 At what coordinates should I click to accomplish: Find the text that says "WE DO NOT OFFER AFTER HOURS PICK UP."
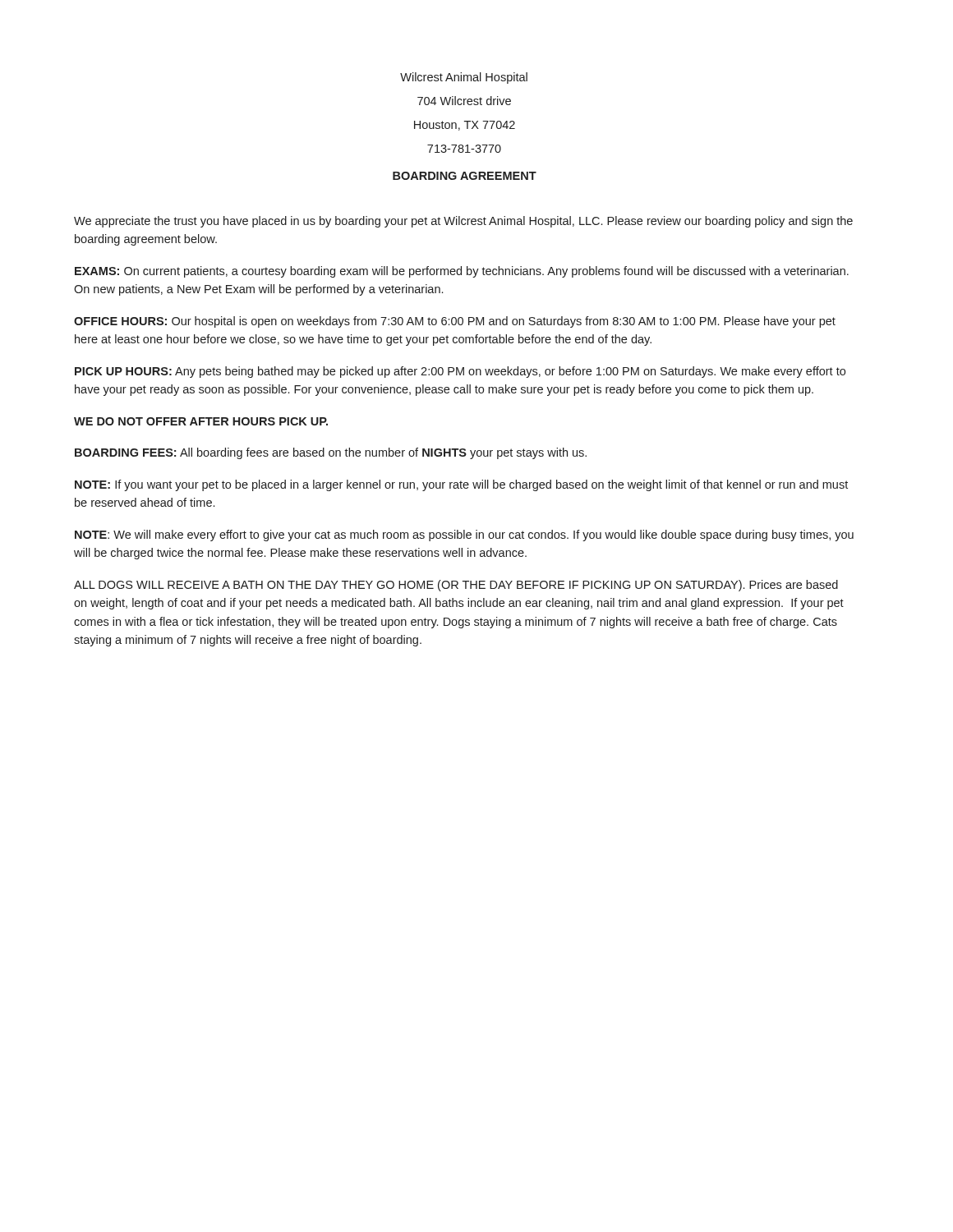tap(201, 421)
